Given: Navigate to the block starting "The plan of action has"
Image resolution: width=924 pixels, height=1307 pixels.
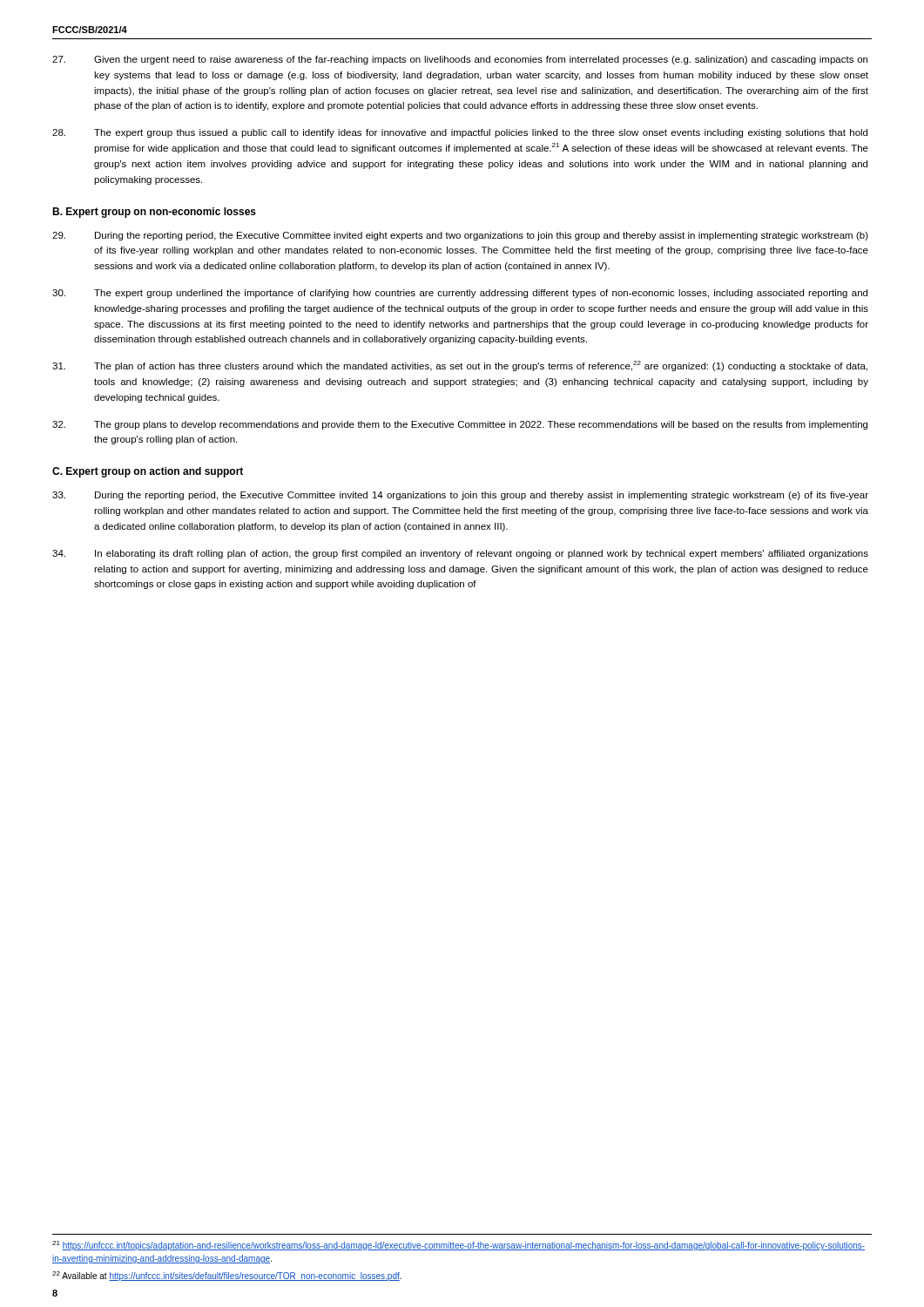Looking at the screenshot, I should coord(460,382).
